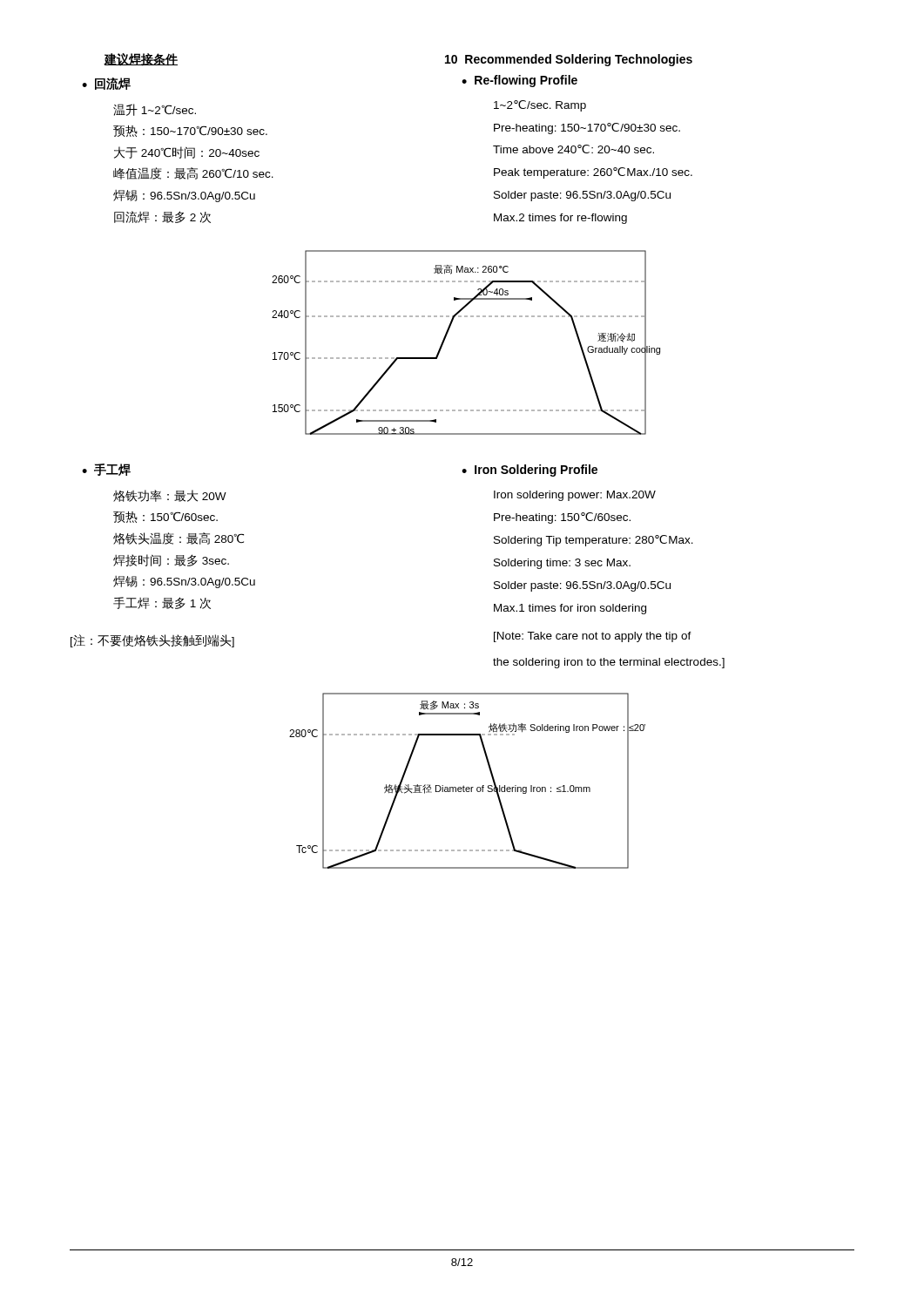Find the element starting "• Iron Soldering Profile"
This screenshot has width=924, height=1307.
tap(530, 472)
